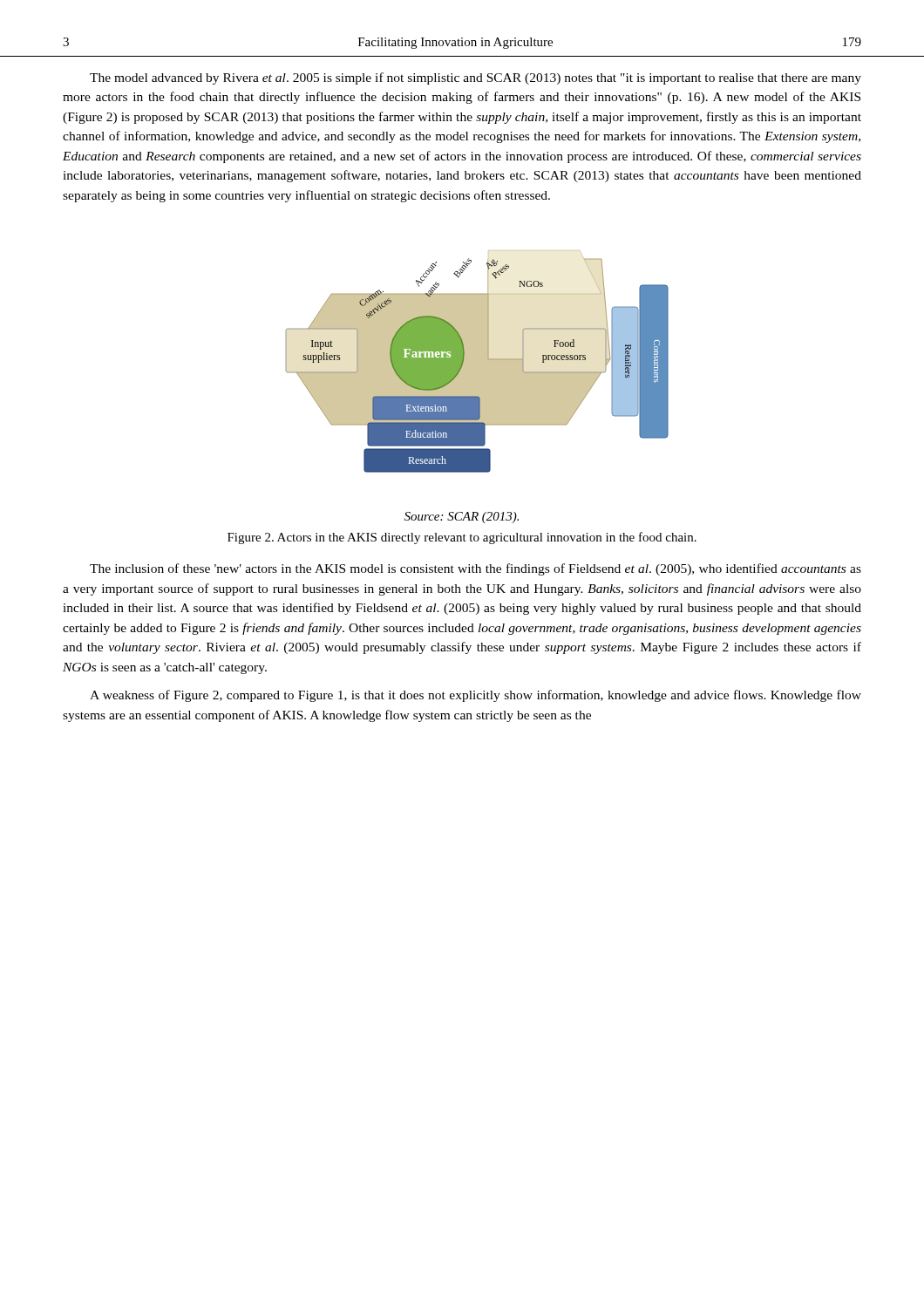The width and height of the screenshot is (924, 1308).
Task: Click on the text block with the text "The model advanced by Rivera et al. 2005"
Action: point(462,136)
